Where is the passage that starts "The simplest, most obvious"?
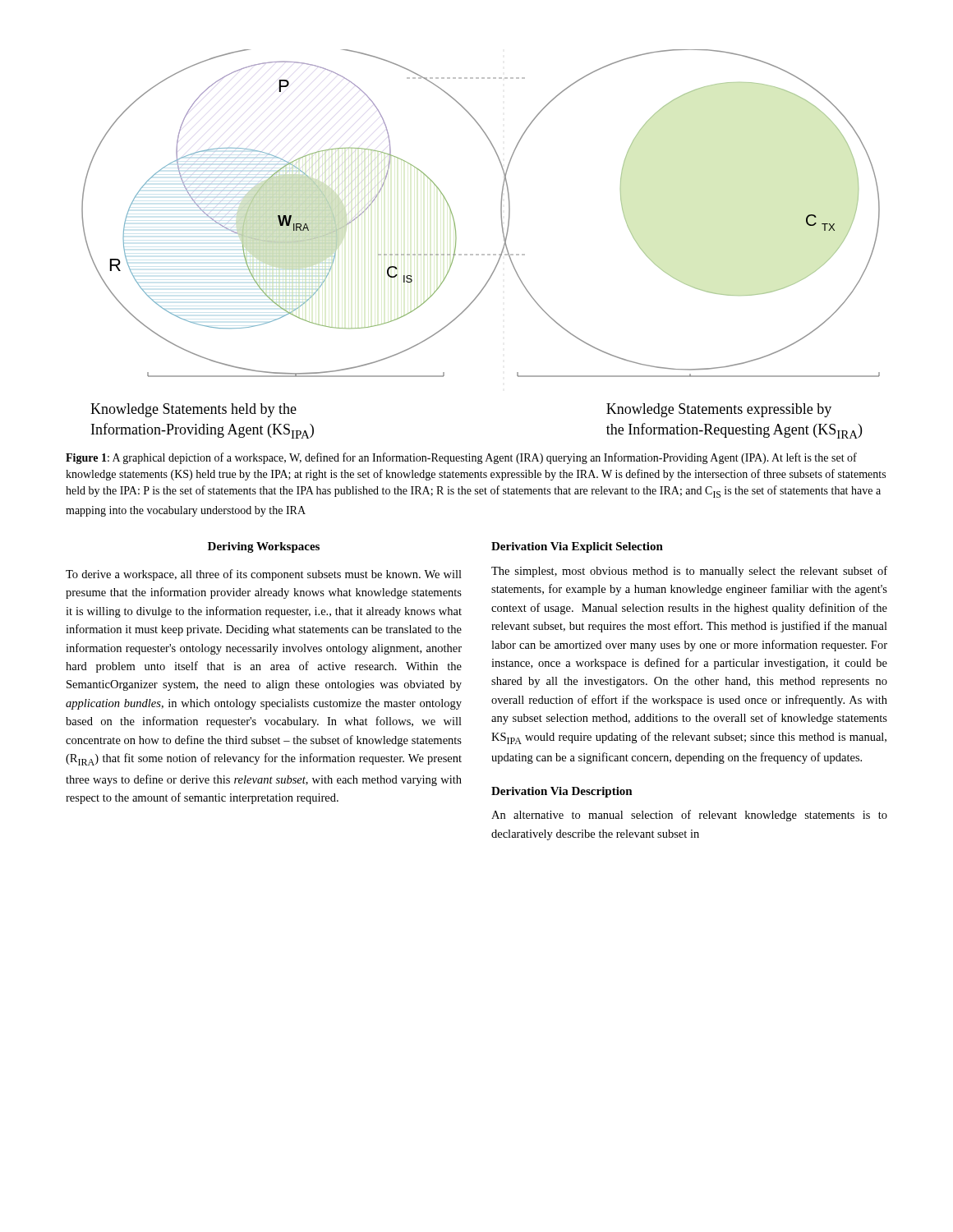Screen dimensions: 1232x953 (x=689, y=664)
